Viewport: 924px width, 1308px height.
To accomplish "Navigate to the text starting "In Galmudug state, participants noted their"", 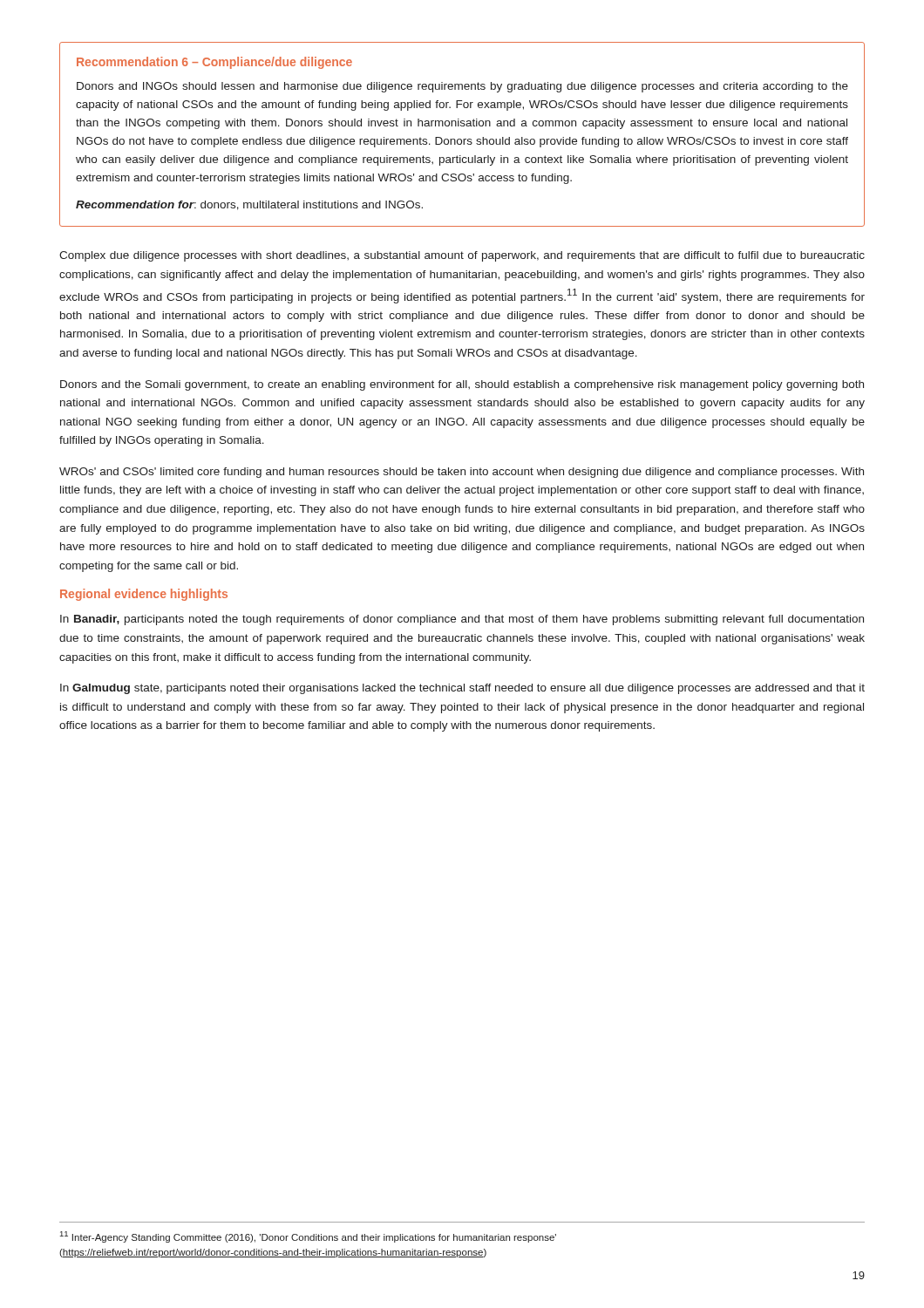I will point(462,707).
